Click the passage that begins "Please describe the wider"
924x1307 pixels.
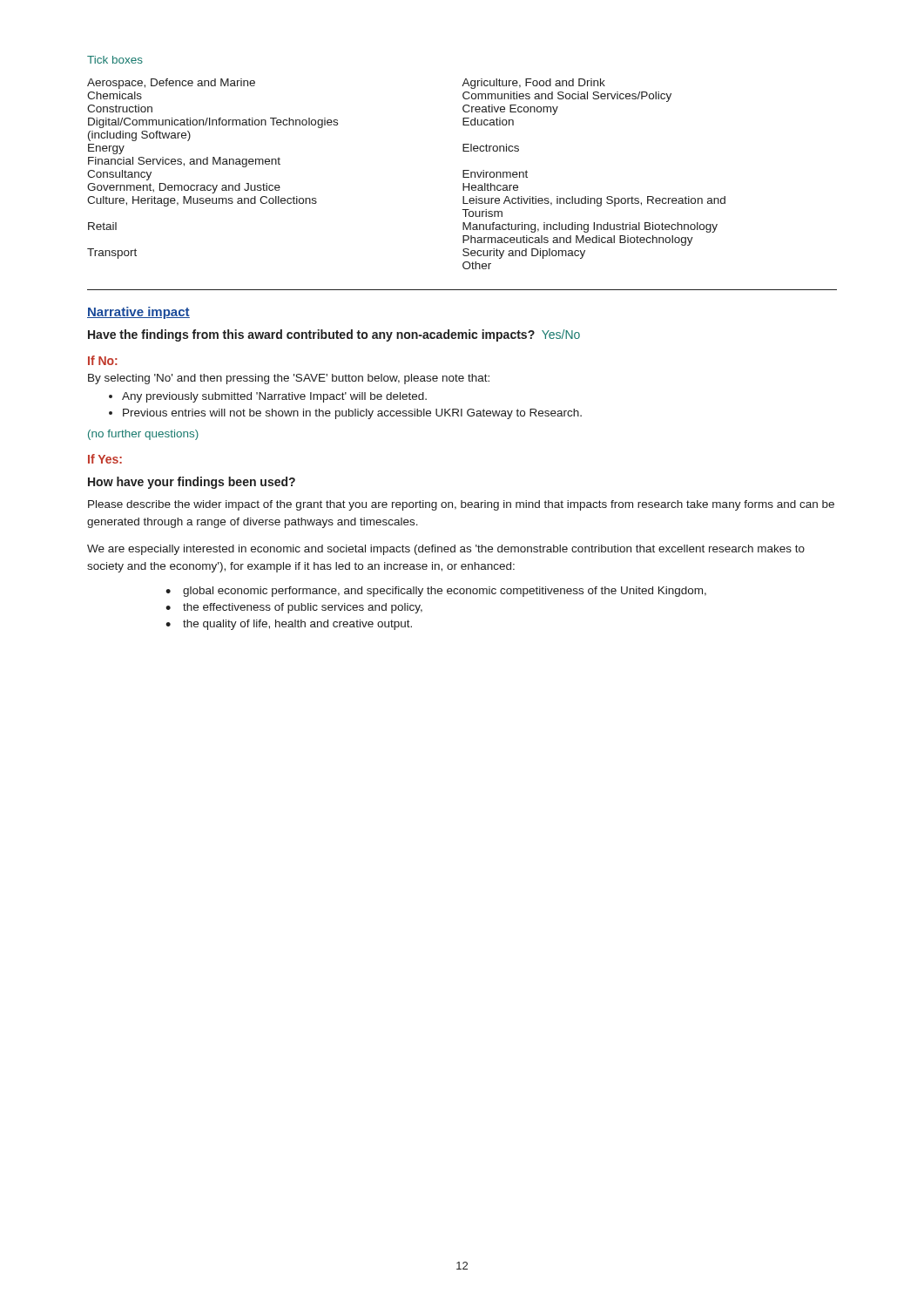point(461,513)
